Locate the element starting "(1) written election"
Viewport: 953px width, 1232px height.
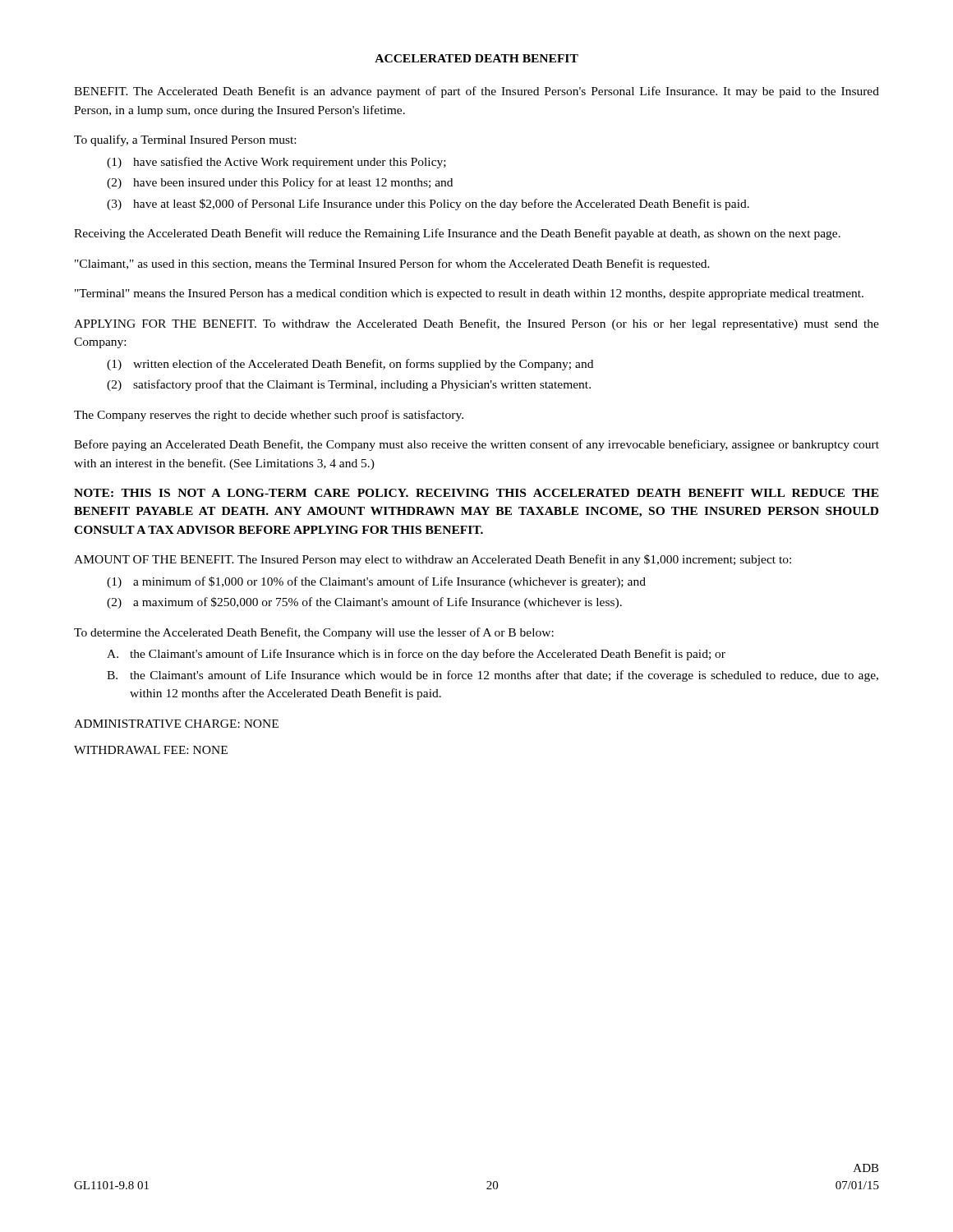(x=493, y=364)
